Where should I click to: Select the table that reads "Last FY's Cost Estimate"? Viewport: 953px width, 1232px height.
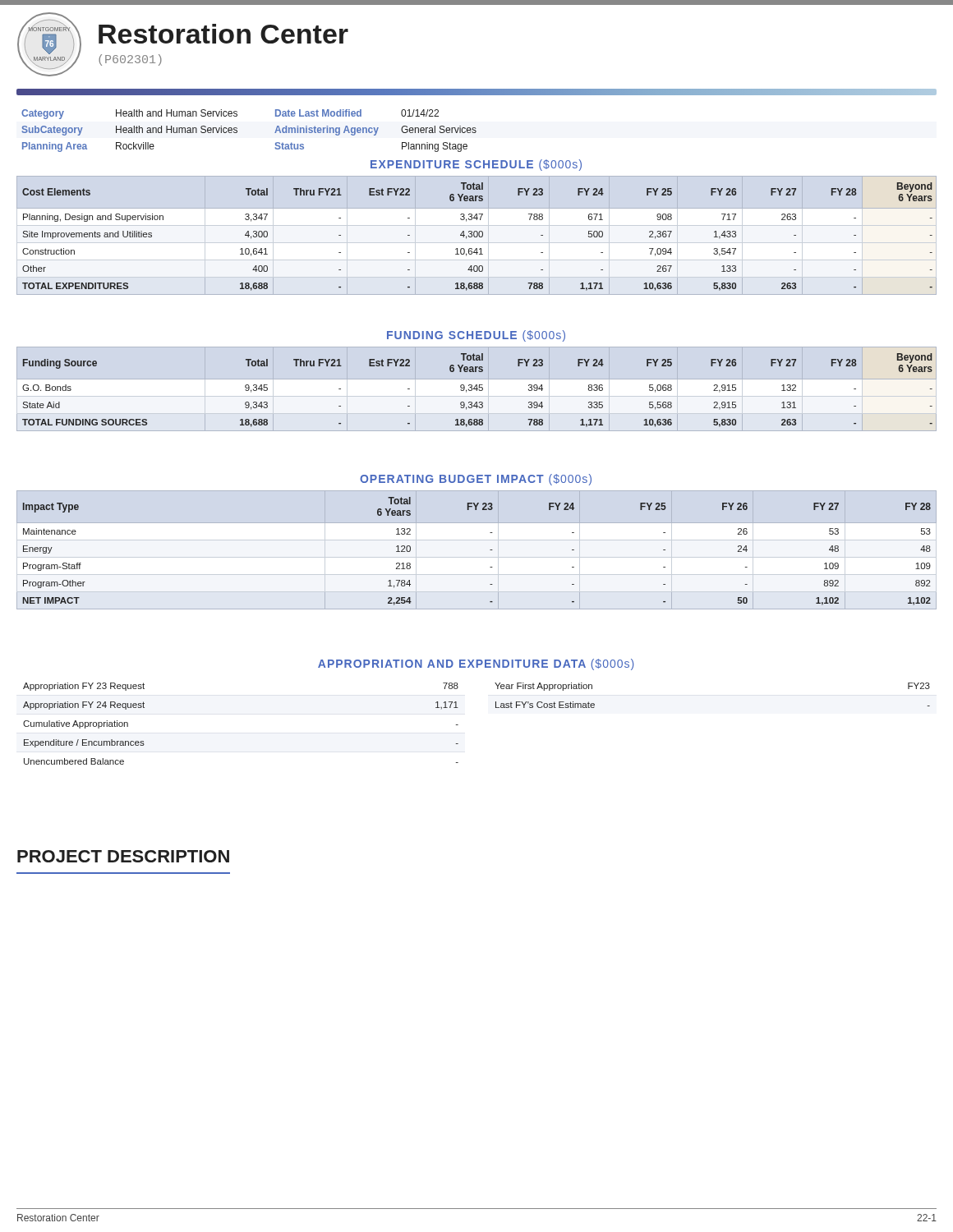point(712,695)
